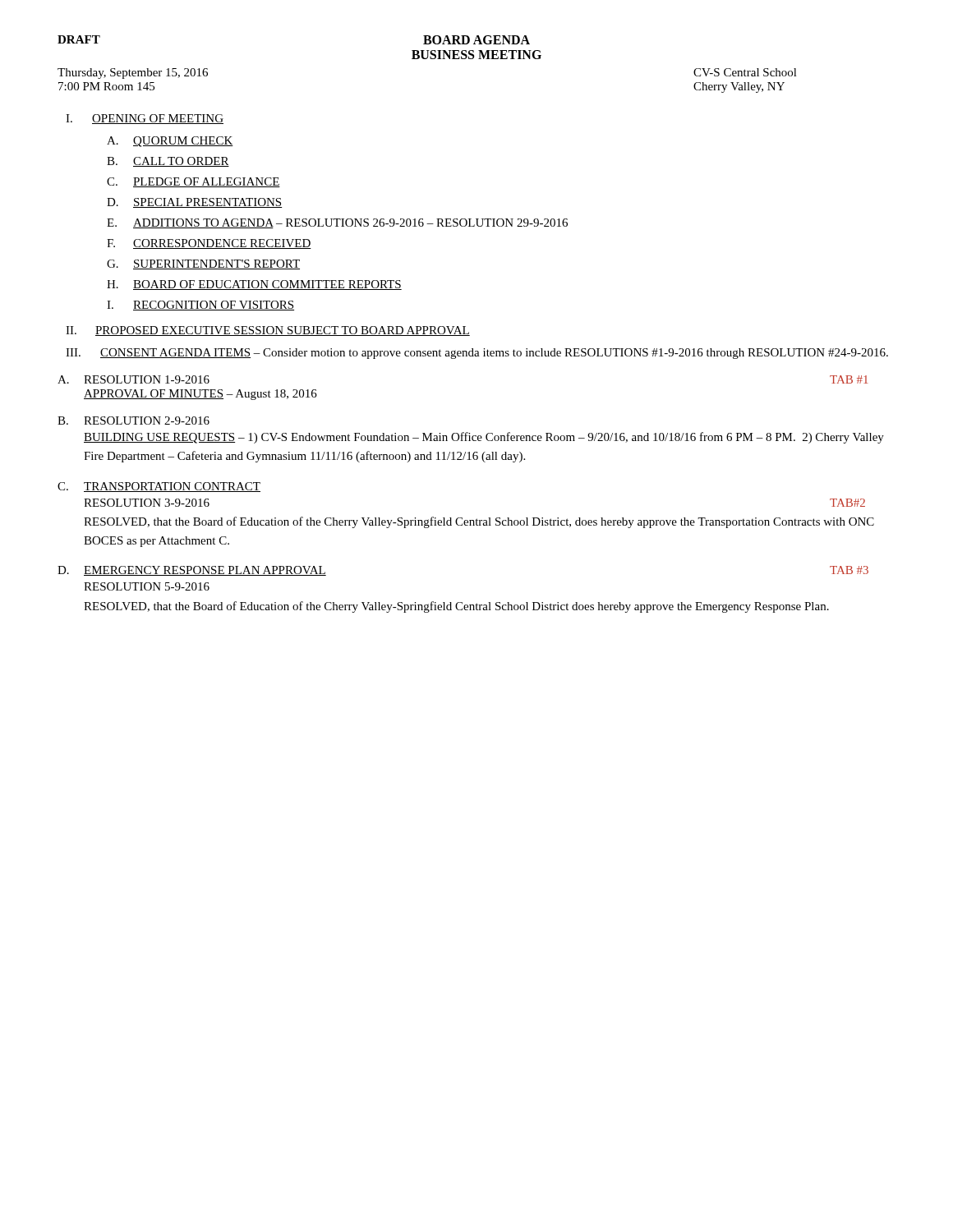This screenshot has height=1232, width=953.
Task: Point to "C. PLEDGE OF ALLEGIANCE"
Action: pos(193,182)
